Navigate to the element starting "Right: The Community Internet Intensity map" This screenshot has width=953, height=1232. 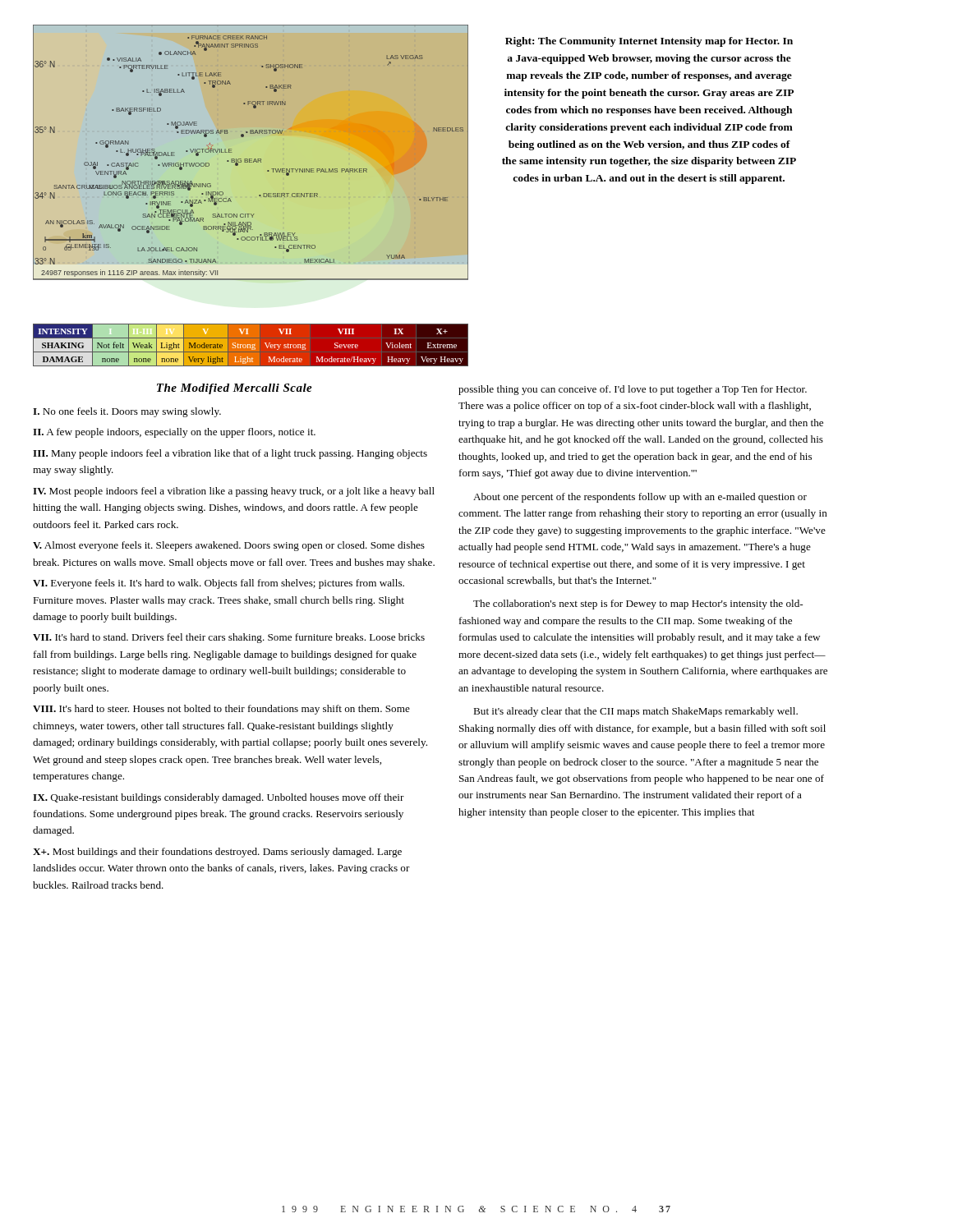649,109
